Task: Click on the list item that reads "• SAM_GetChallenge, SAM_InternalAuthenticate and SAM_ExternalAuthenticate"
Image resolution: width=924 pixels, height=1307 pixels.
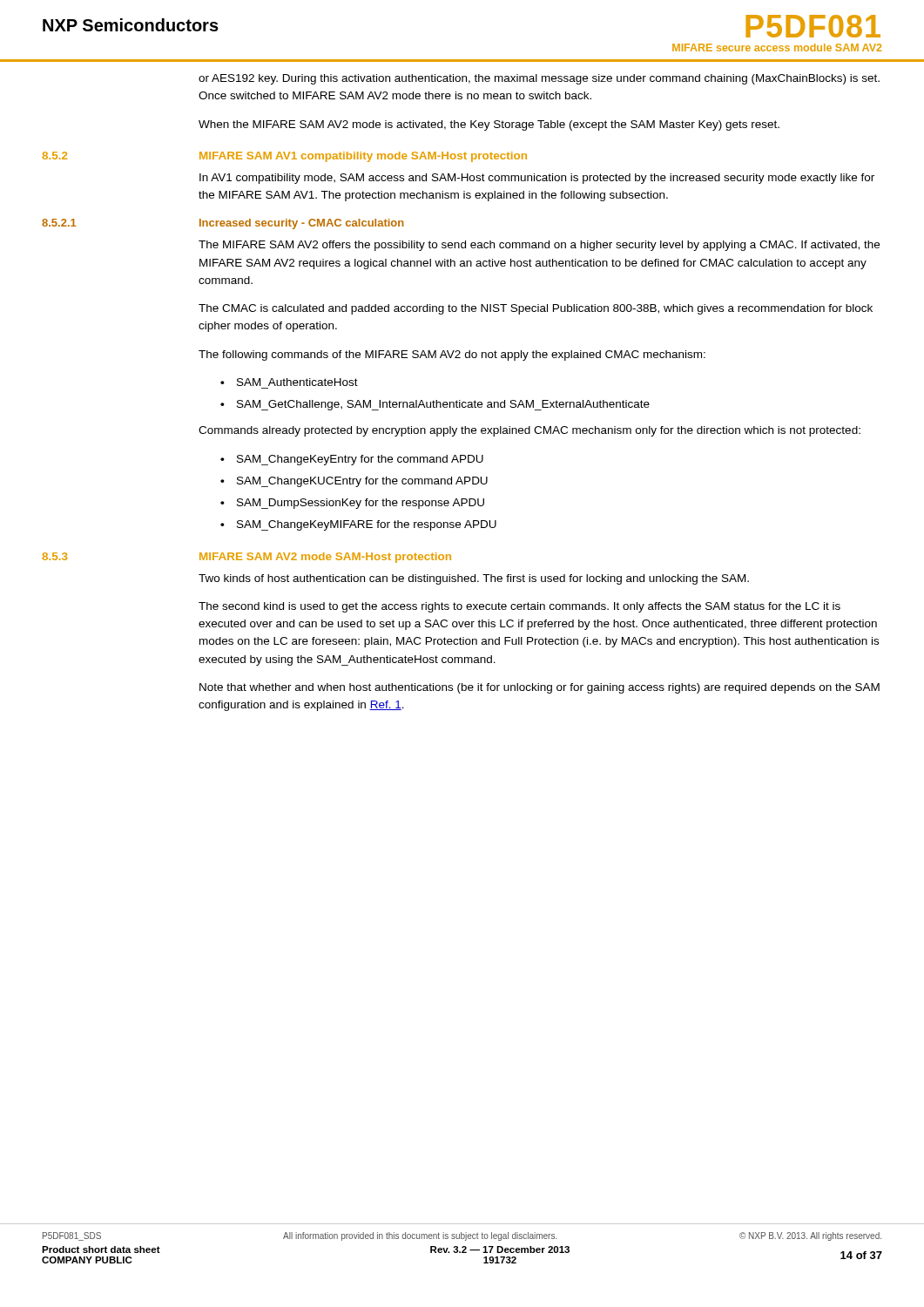Action: 435,404
